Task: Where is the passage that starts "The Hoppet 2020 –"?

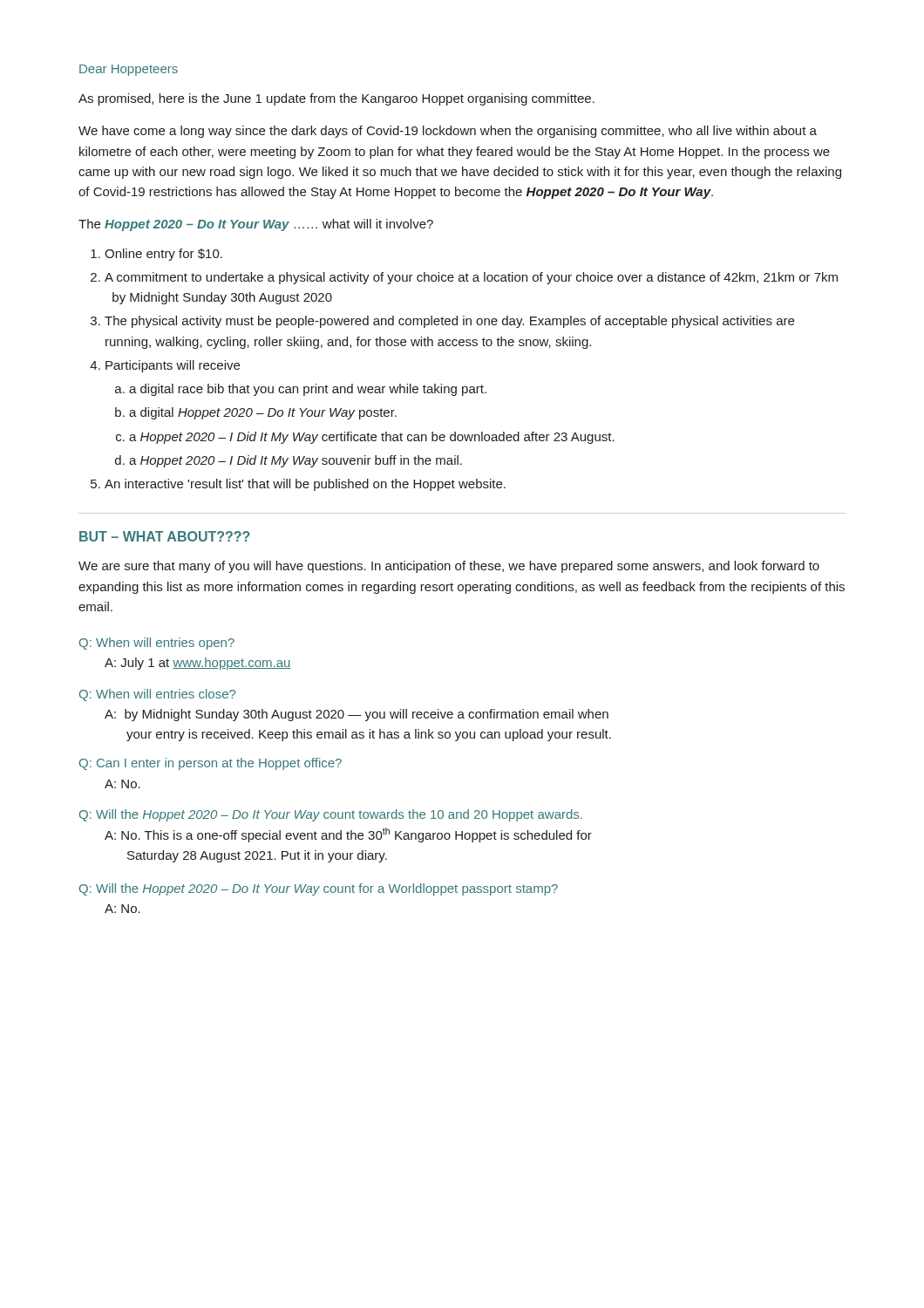Action: tap(256, 224)
